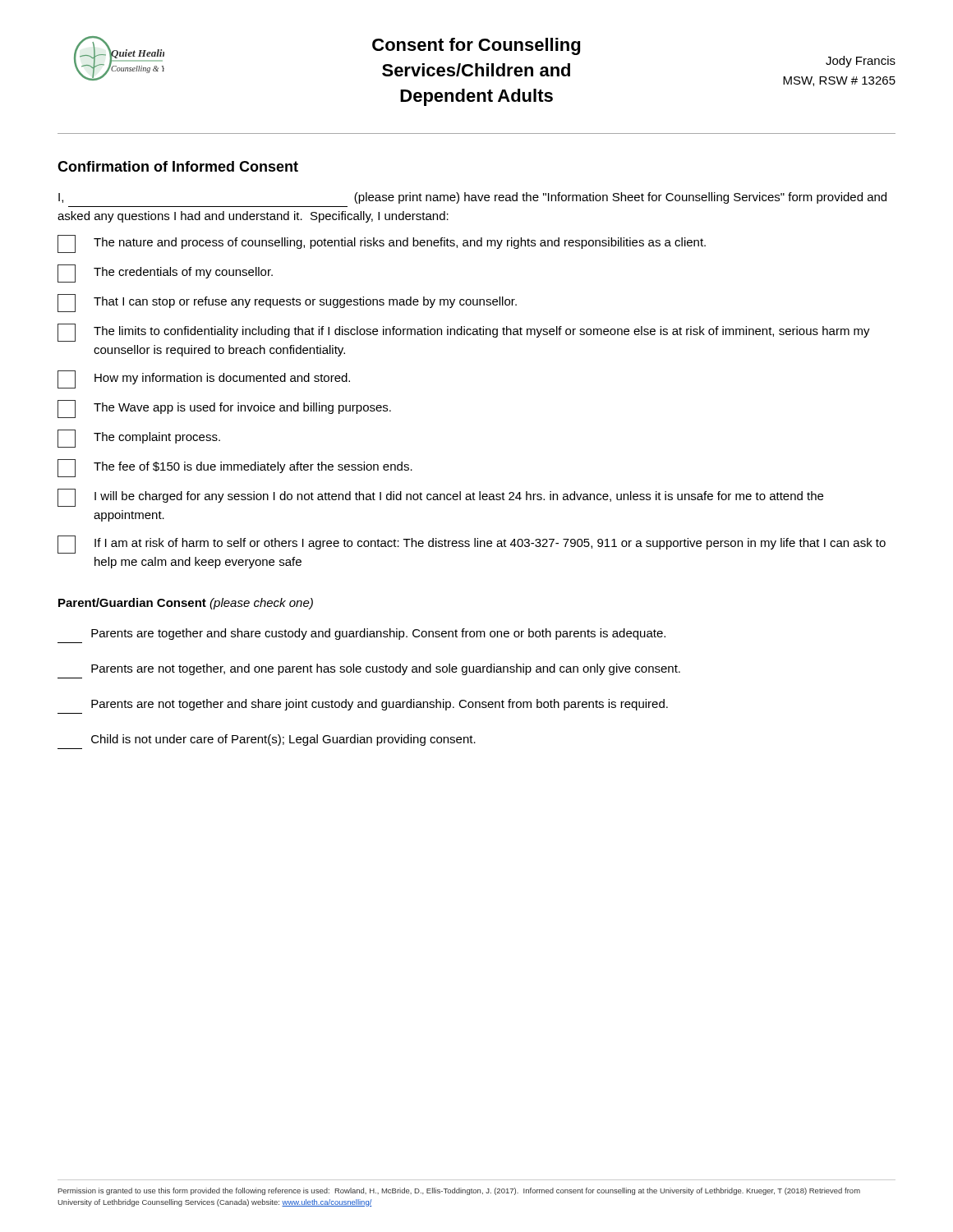
Task: Select the region starting "Child is not under"
Action: pyautogui.click(x=267, y=739)
